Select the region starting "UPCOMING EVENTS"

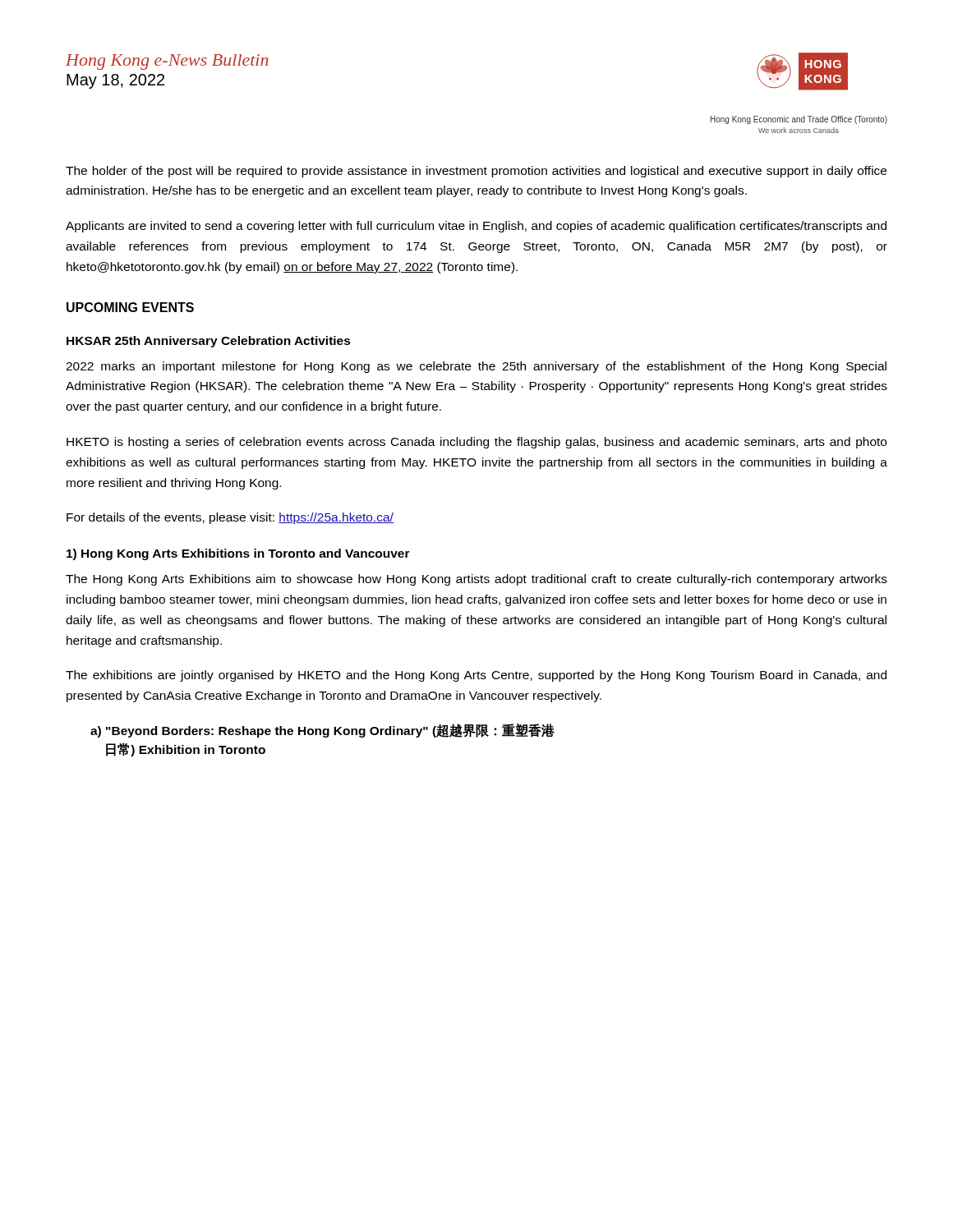(130, 307)
